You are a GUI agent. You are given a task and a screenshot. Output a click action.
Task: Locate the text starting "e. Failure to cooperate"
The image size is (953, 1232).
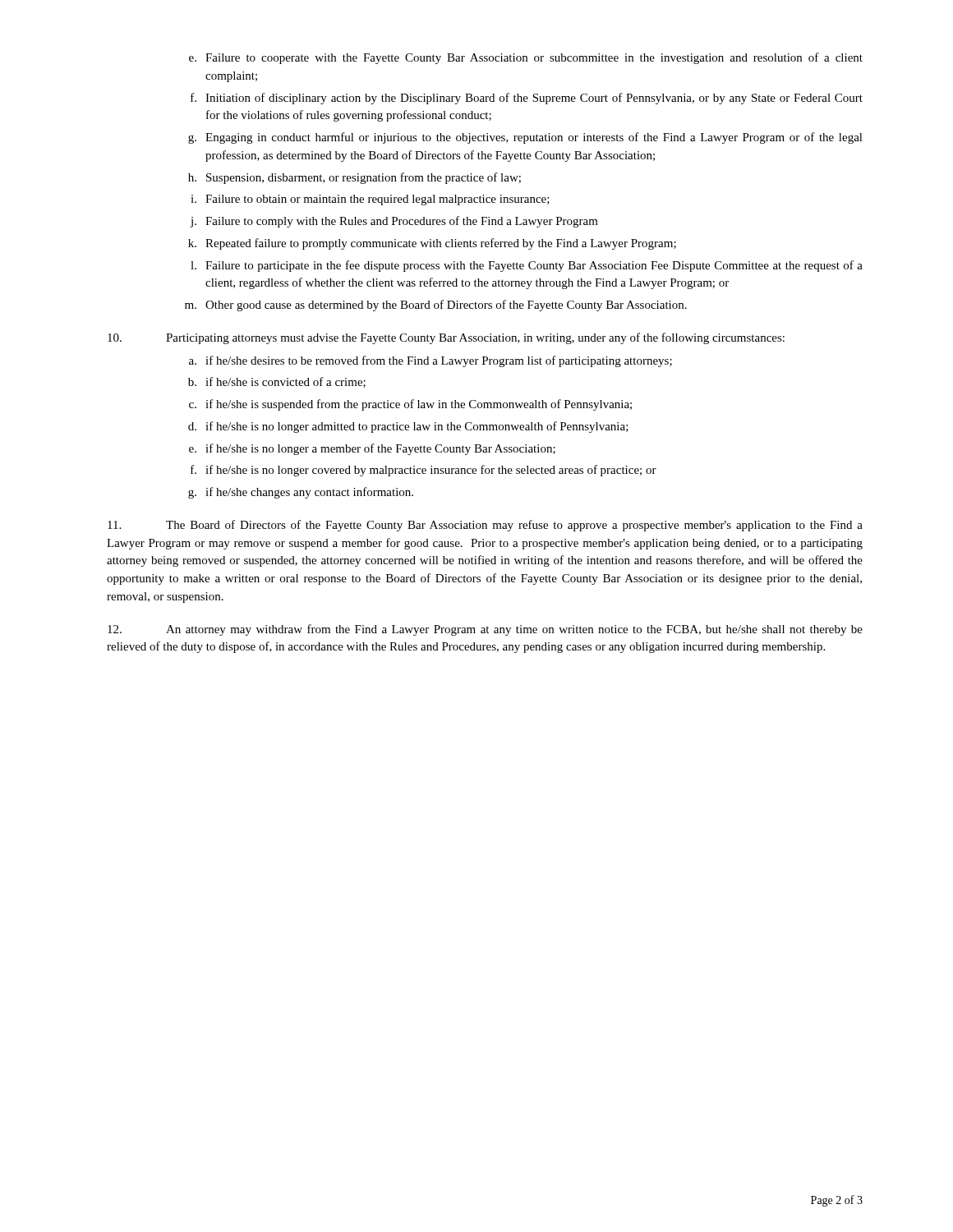pyautogui.click(x=485, y=67)
